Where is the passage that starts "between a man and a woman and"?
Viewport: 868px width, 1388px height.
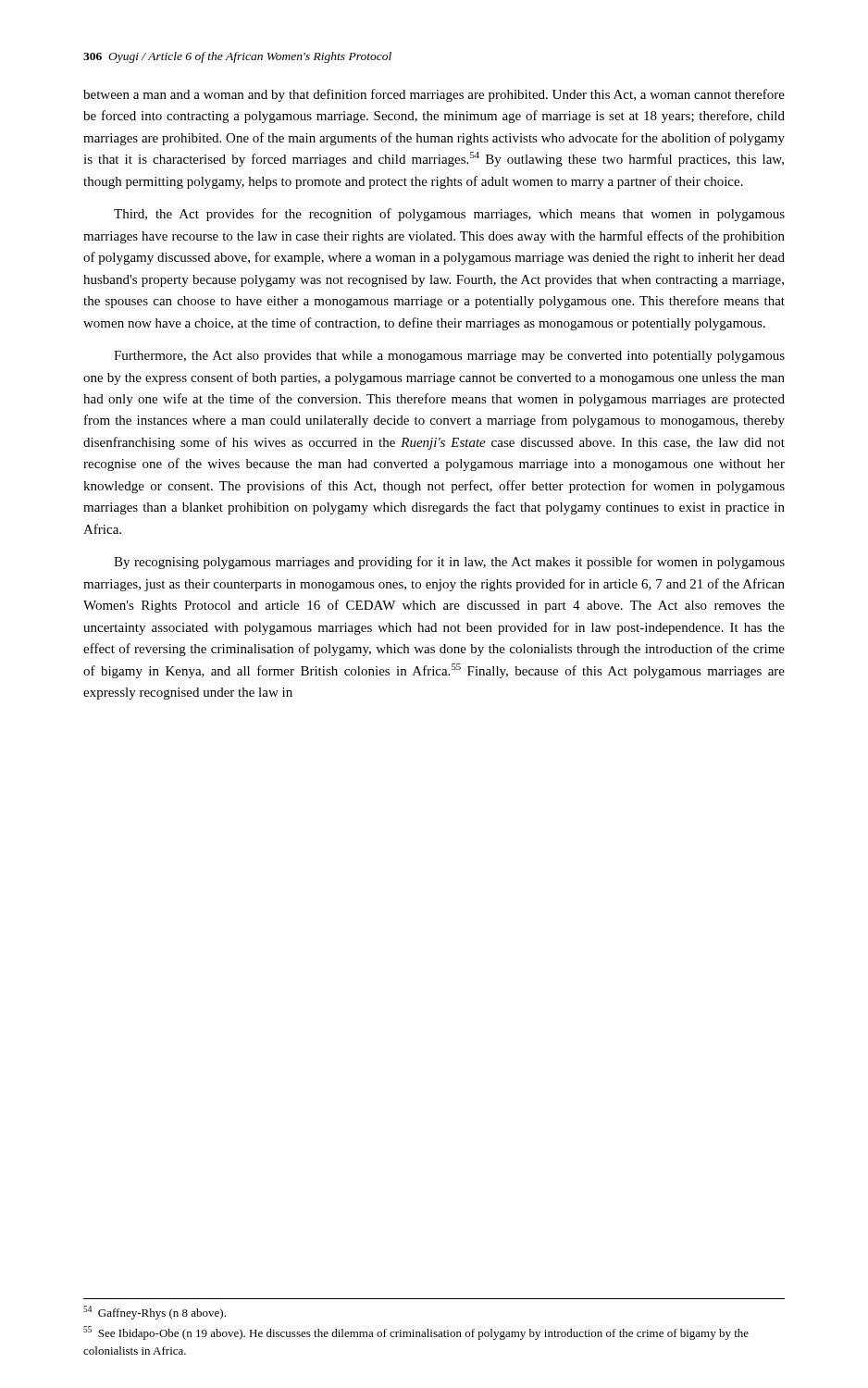point(434,138)
